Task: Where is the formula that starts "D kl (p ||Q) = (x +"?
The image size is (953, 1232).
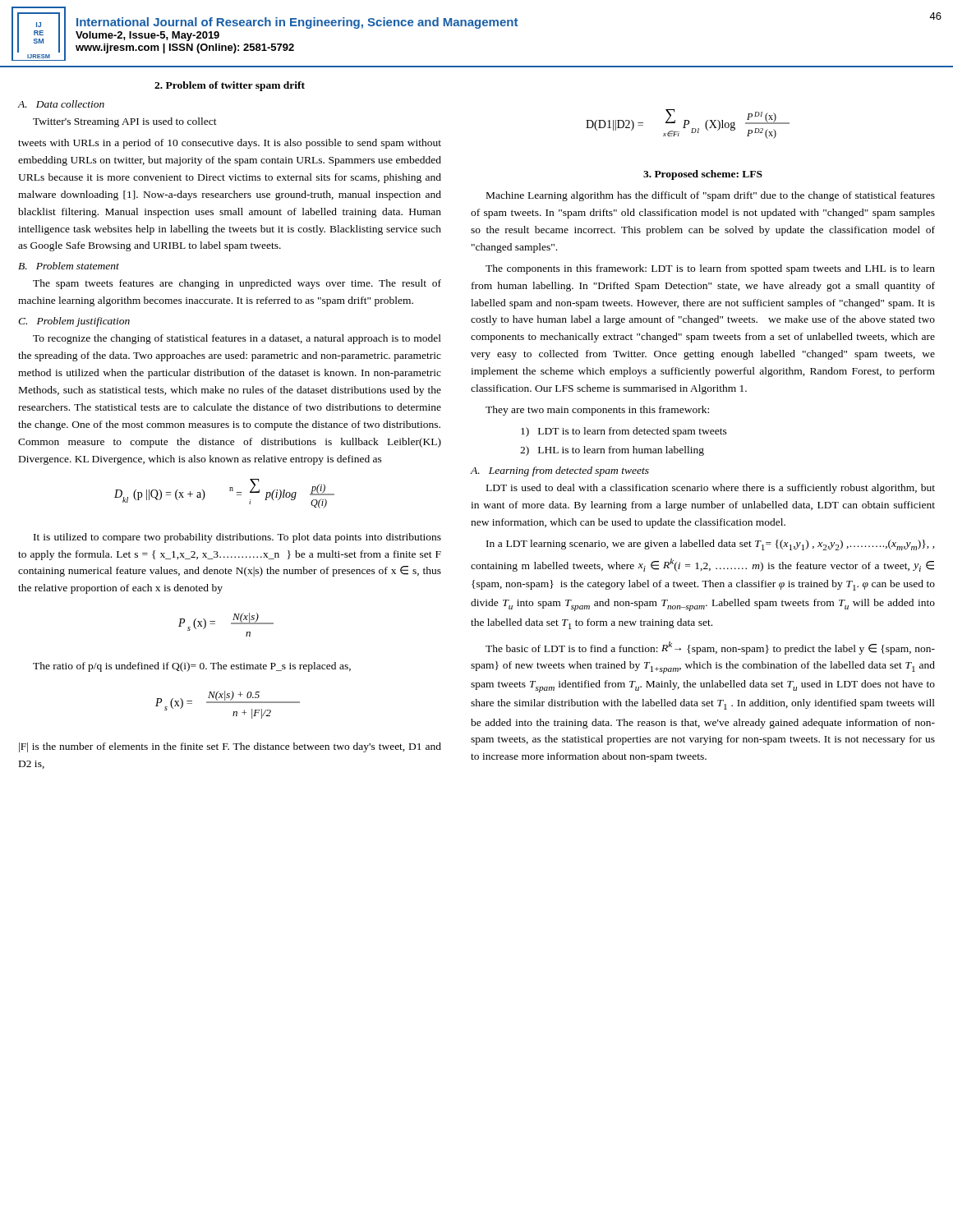Action: pos(230,497)
